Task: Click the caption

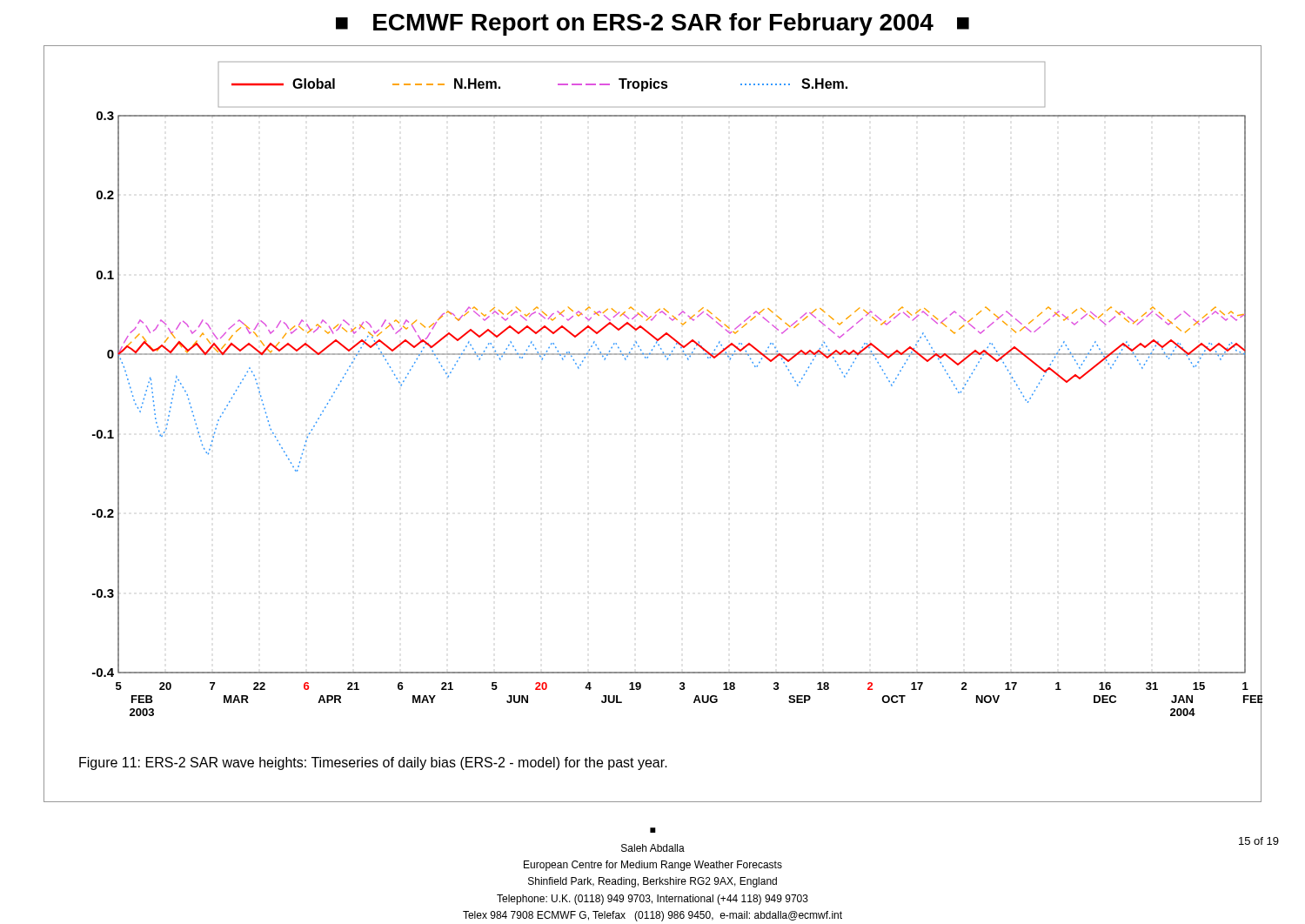Action: [x=373, y=763]
